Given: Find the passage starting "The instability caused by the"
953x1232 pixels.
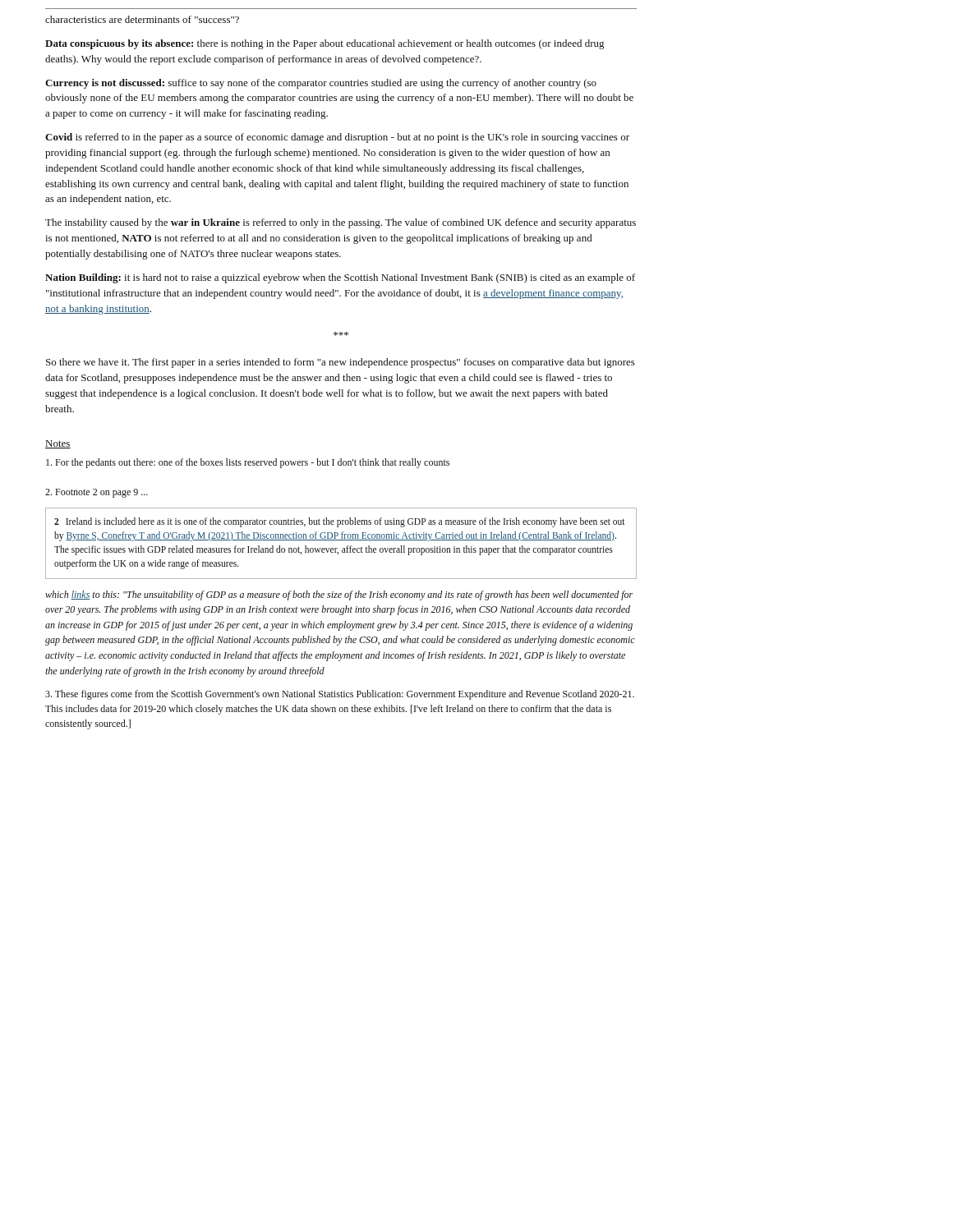Looking at the screenshot, I should click(x=341, y=239).
